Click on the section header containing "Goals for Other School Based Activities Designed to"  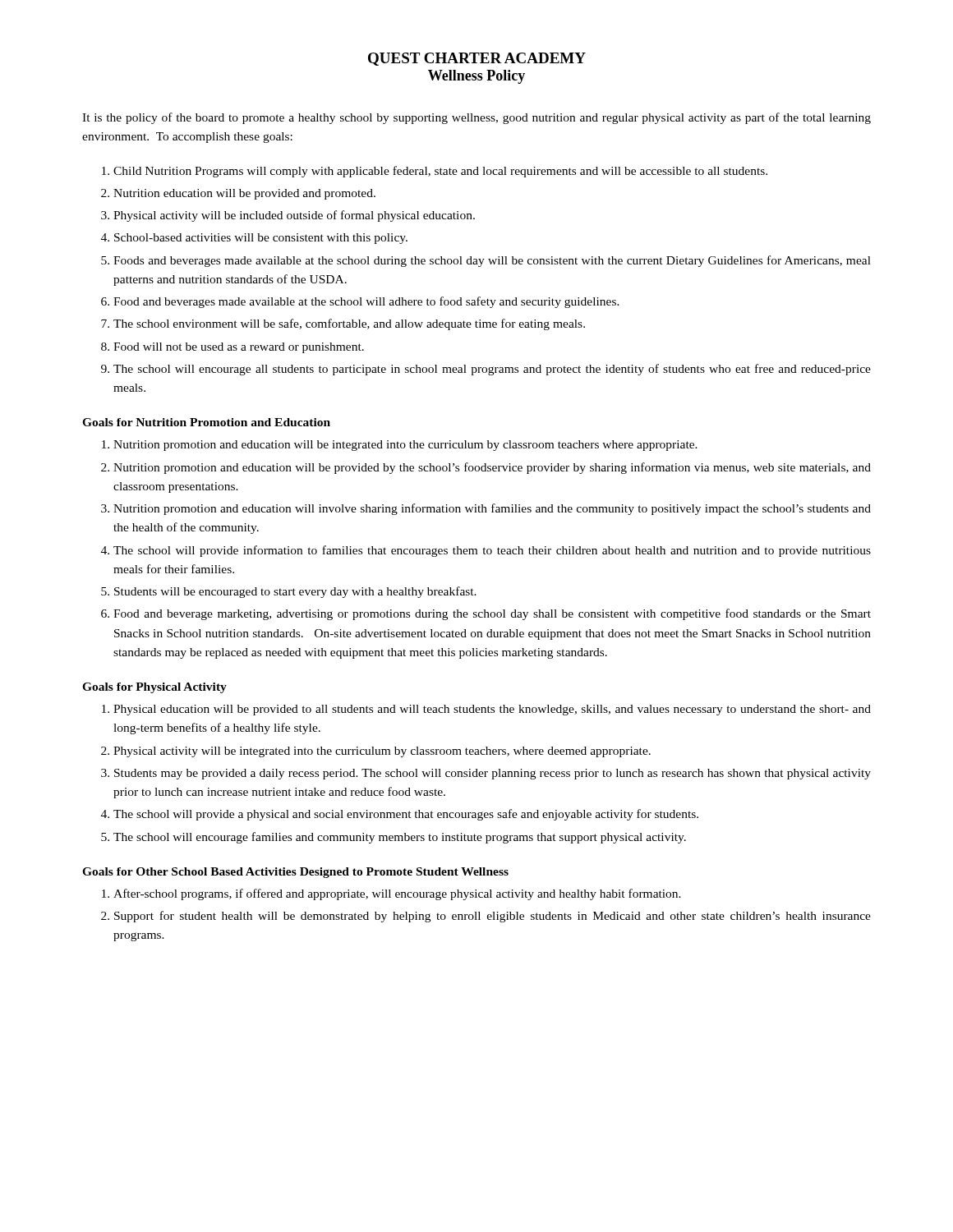[x=295, y=871]
